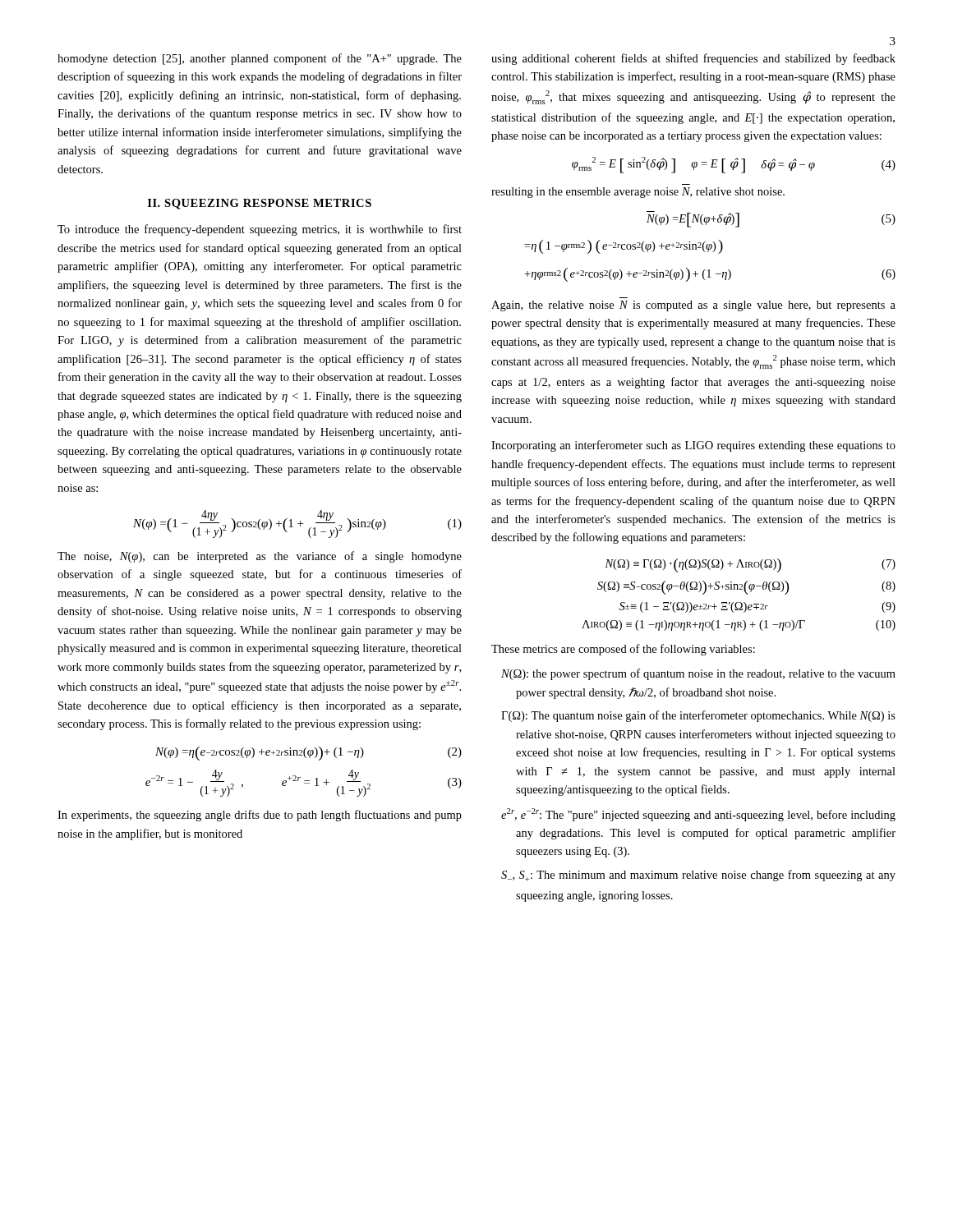Locate a section header
The image size is (953, 1232).
pyautogui.click(x=260, y=203)
